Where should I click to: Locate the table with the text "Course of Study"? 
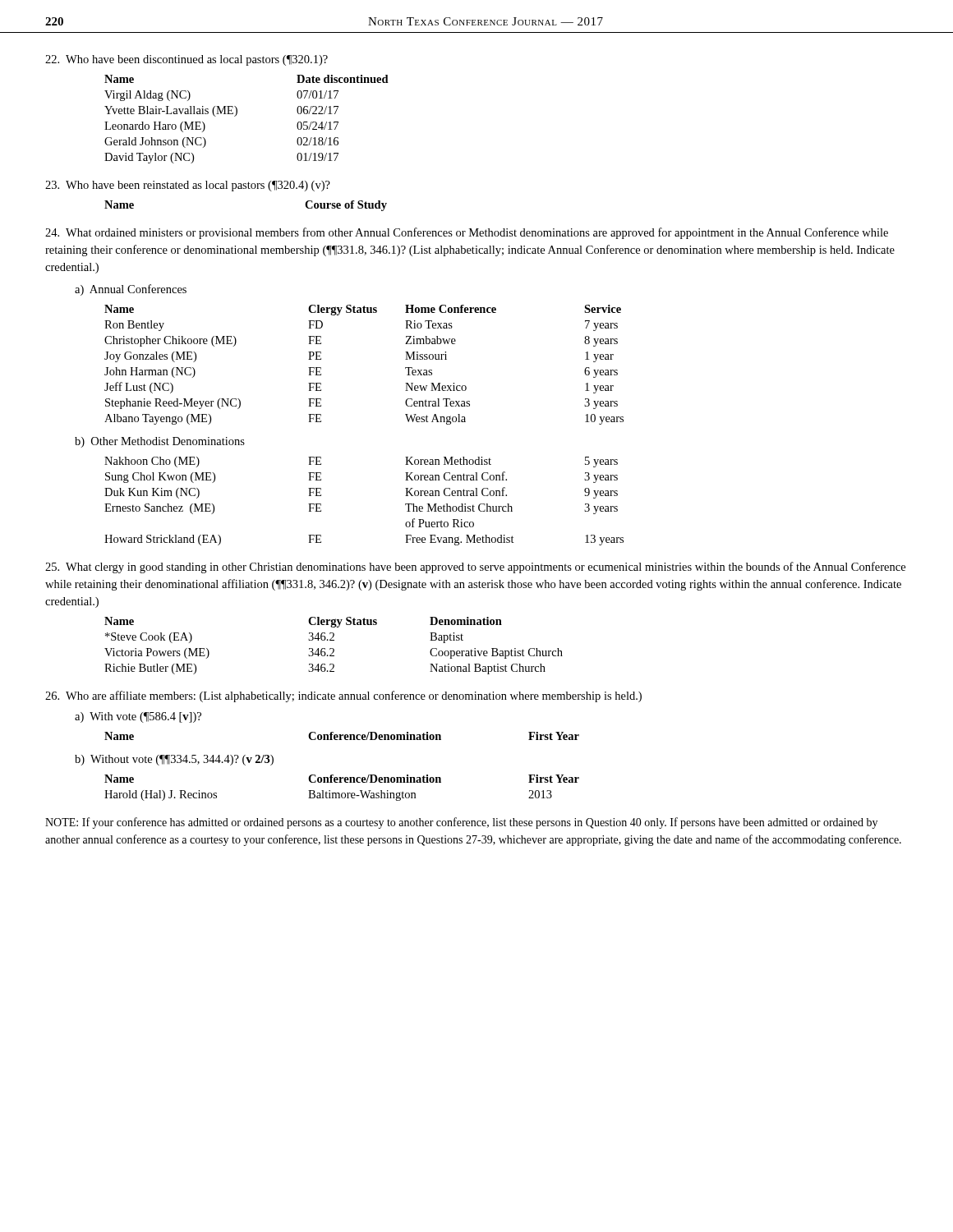(476, 205)
